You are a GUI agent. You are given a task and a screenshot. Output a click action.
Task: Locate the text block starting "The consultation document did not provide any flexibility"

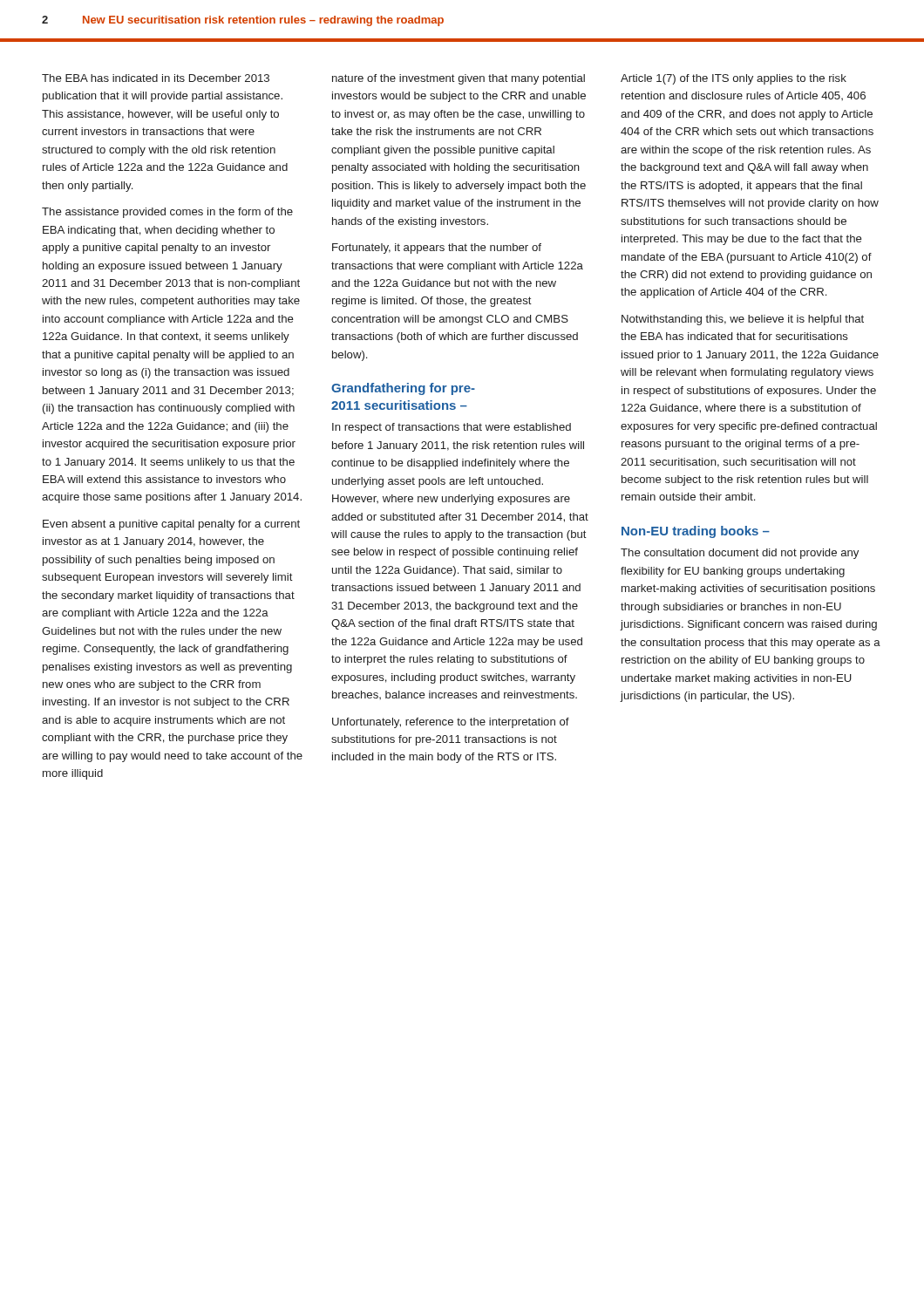751,625
